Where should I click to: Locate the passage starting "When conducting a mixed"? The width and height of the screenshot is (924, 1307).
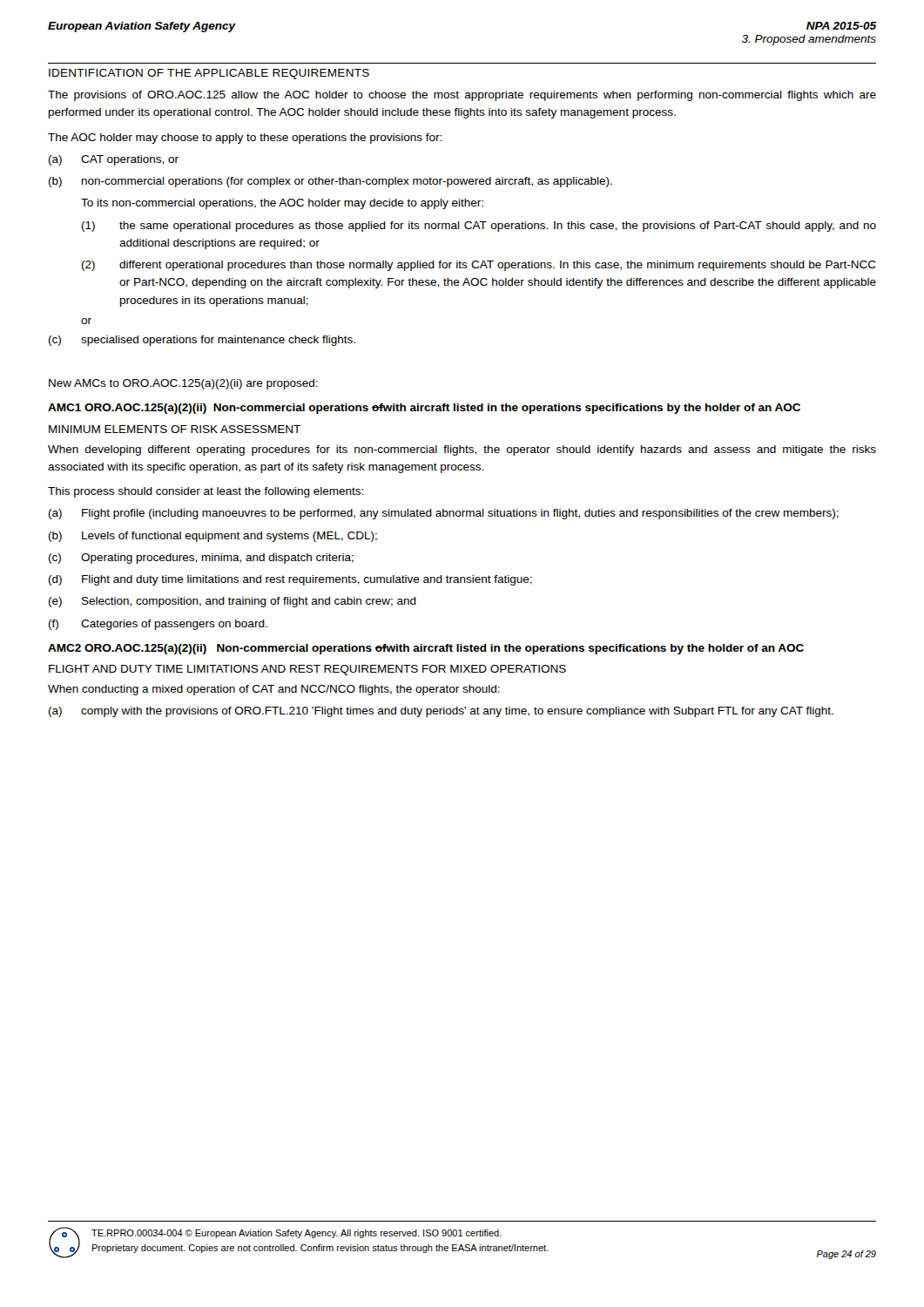tap(462, 689)
